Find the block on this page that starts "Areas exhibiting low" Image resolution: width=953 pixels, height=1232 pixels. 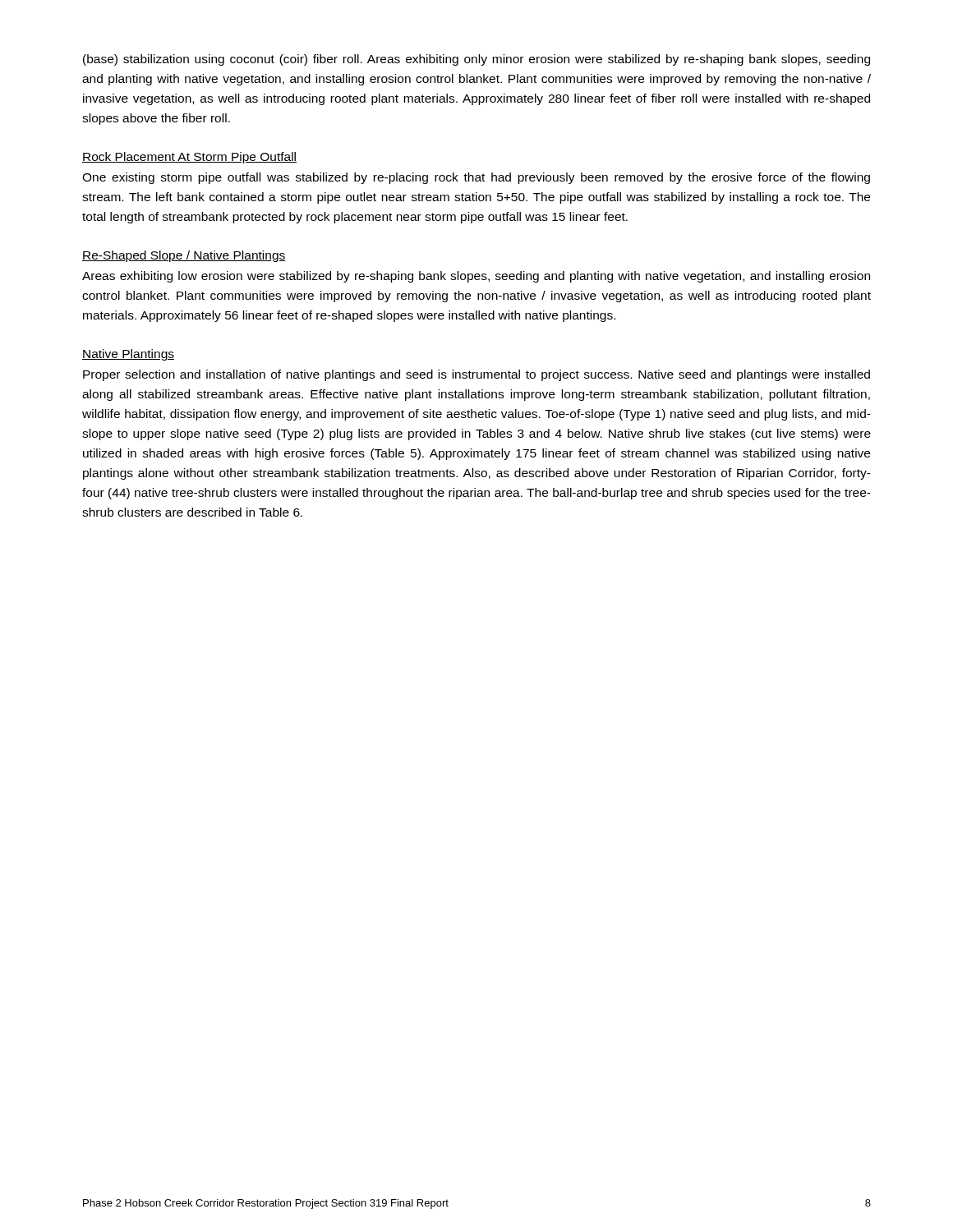476,295
